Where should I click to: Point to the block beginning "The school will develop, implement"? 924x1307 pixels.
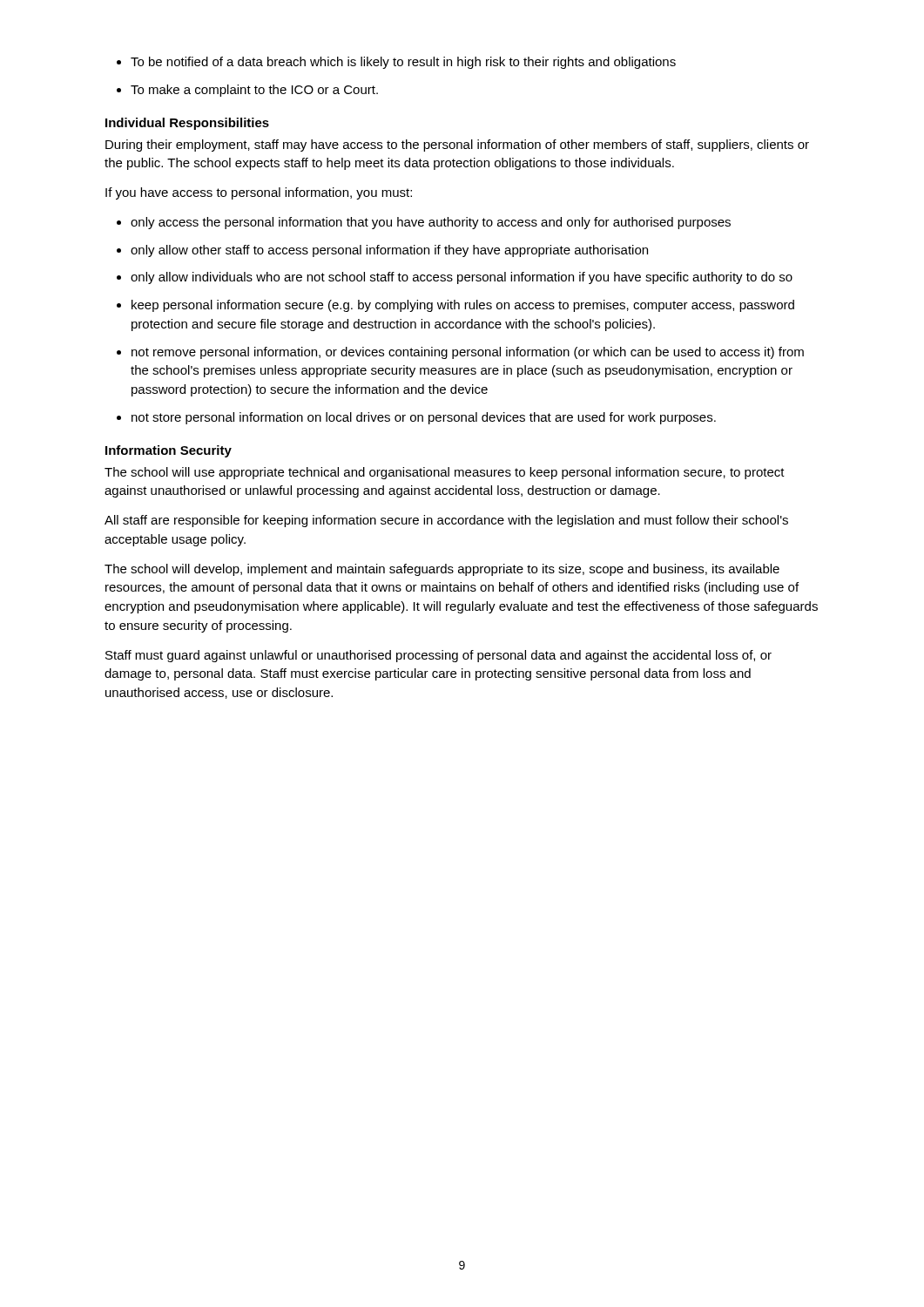(x=462, y=597)
